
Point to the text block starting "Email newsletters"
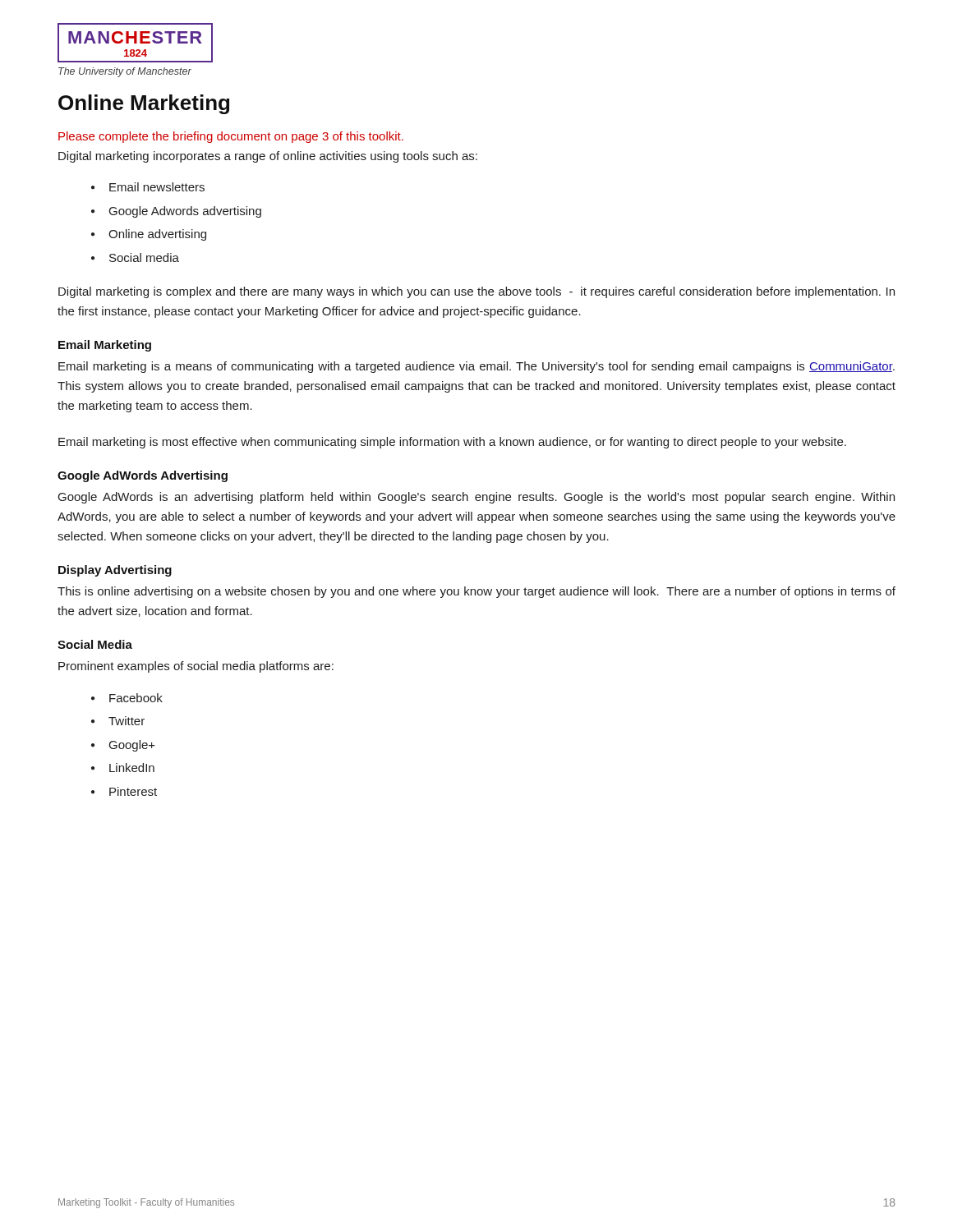(x=157, y=187)
